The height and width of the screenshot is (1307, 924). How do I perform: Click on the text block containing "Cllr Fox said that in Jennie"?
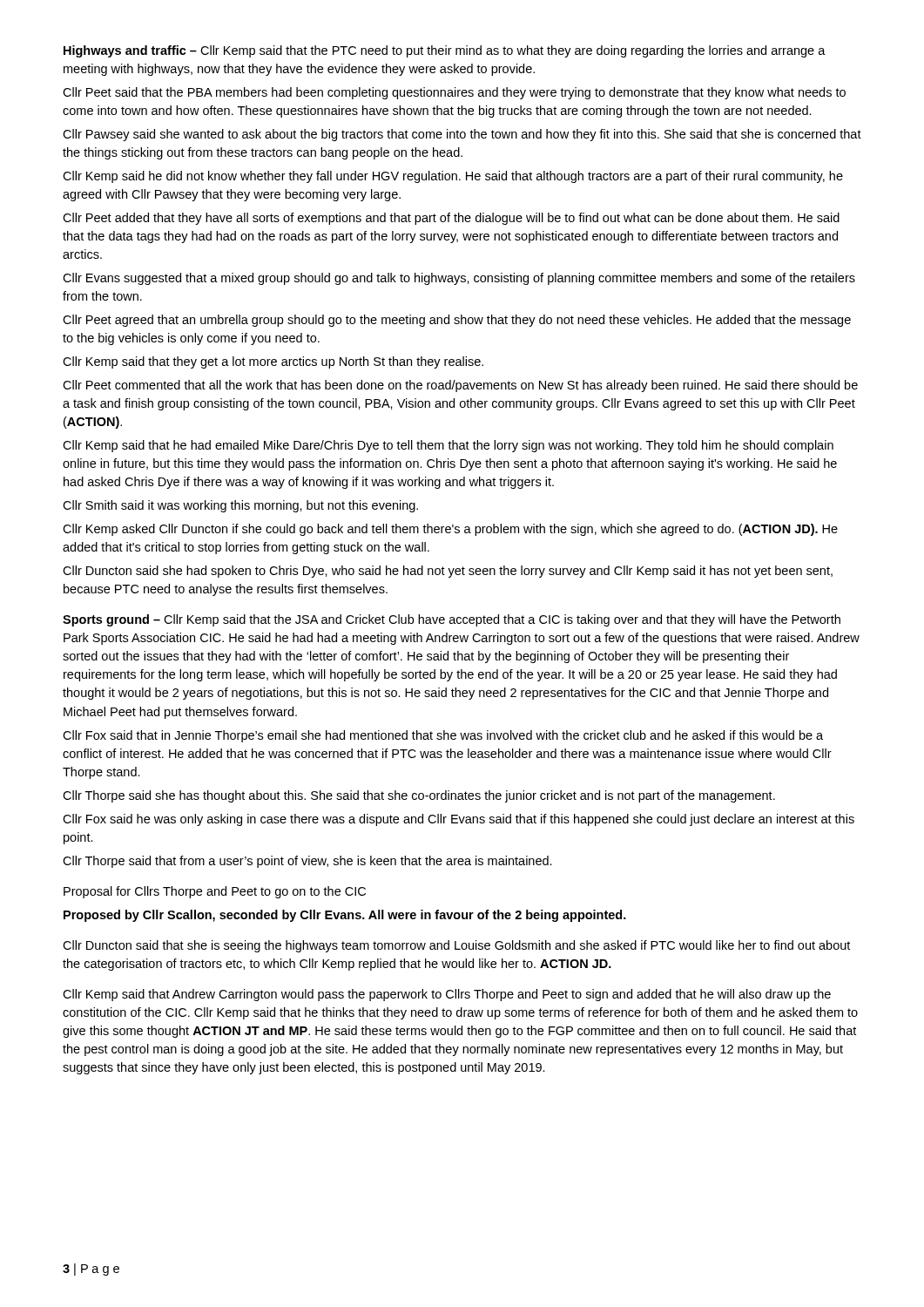pos(447,753)
